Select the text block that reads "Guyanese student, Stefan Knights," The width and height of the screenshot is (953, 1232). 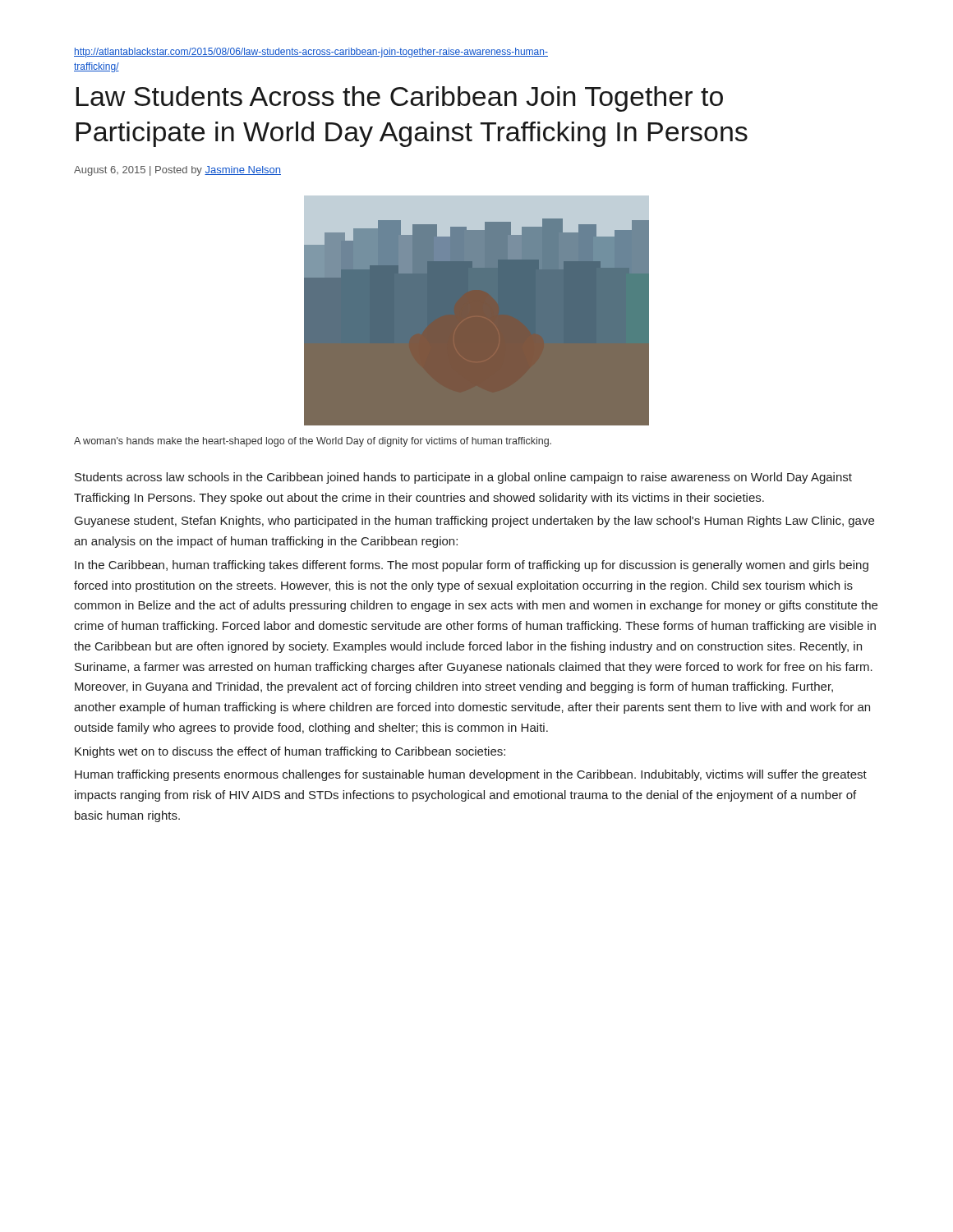point(474,531)
